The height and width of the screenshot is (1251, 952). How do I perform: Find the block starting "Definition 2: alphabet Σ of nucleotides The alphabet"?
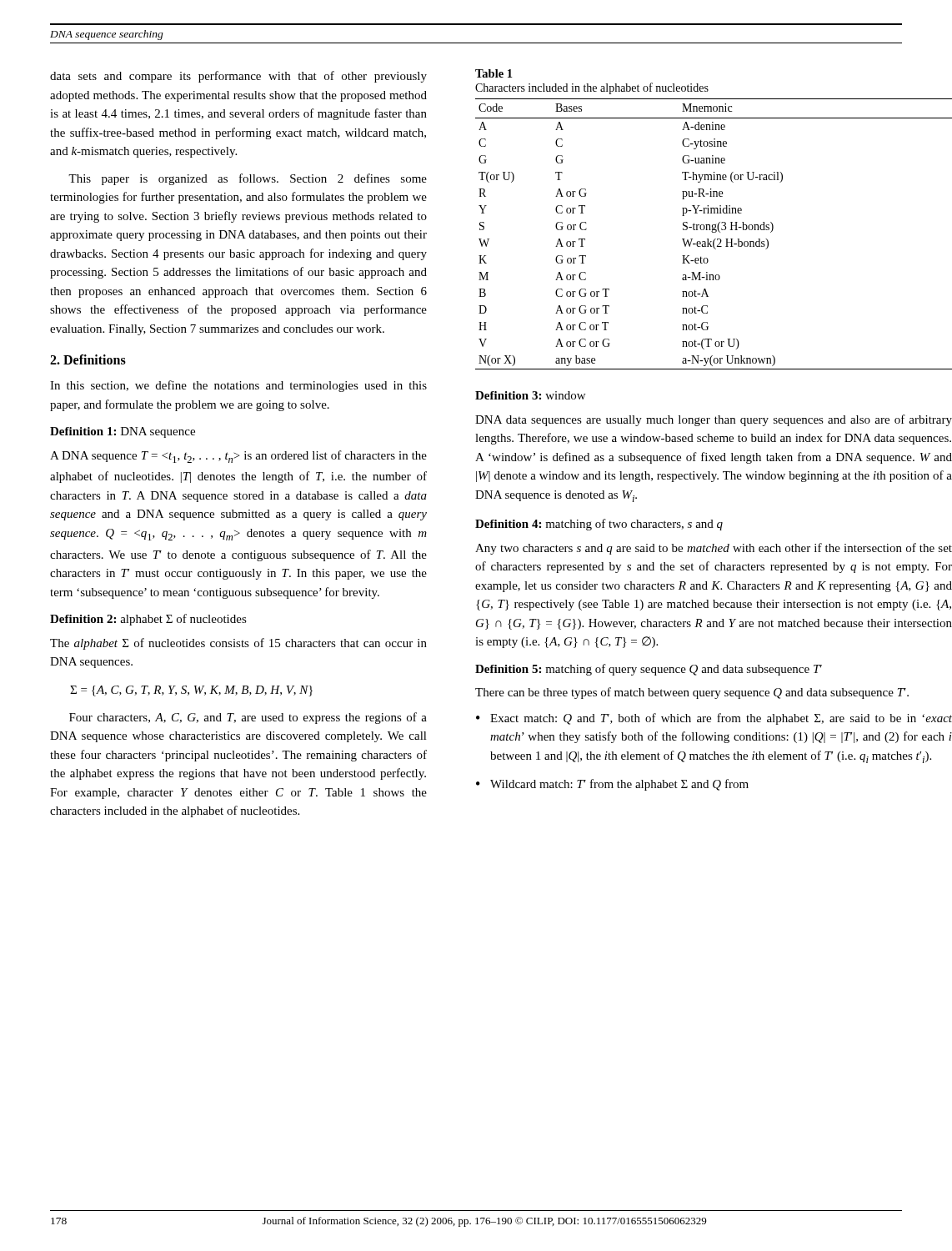[x=238, y=640]
